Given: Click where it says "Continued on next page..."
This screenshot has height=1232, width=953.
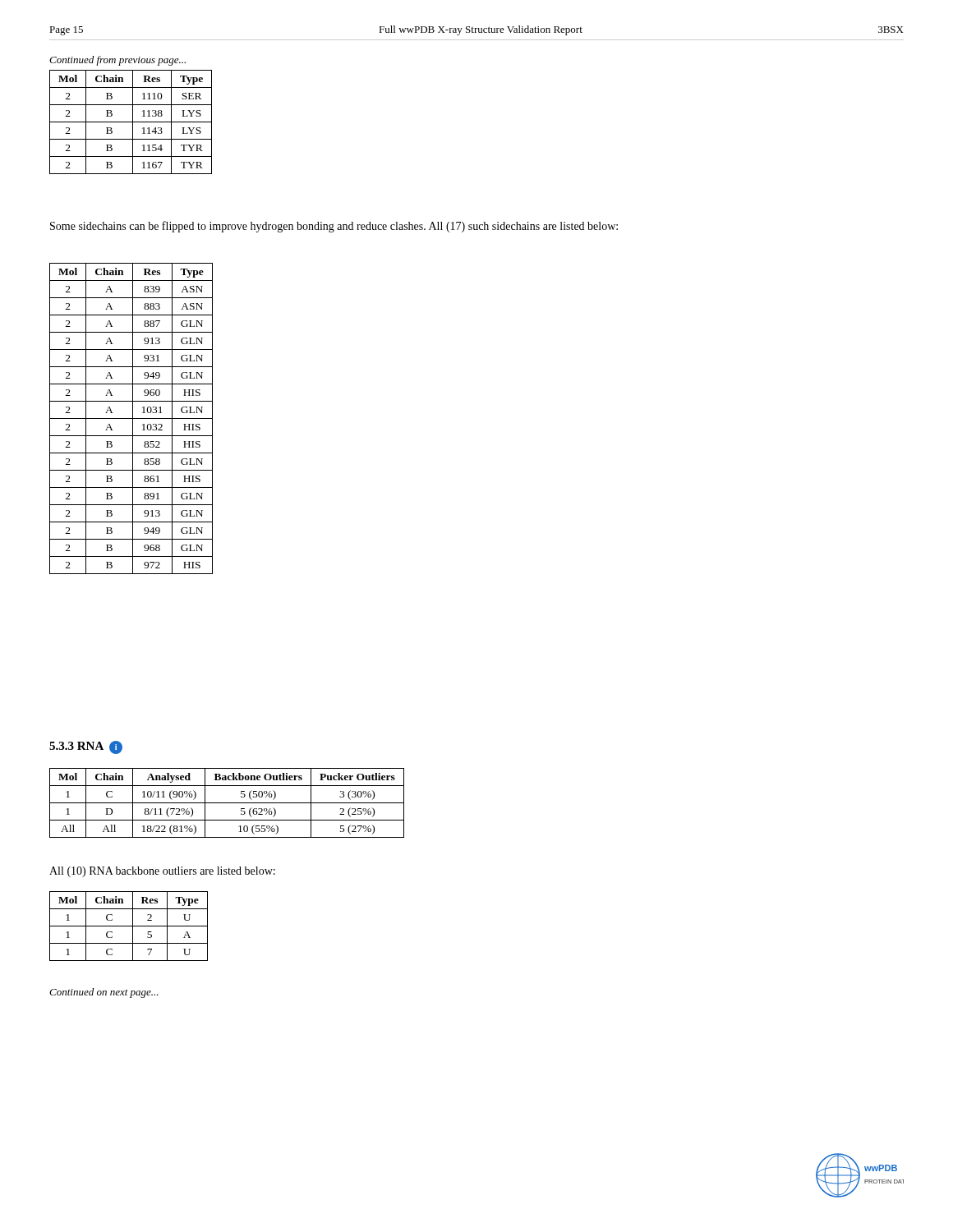Looking at the screenshot, I should pos(104,992).
